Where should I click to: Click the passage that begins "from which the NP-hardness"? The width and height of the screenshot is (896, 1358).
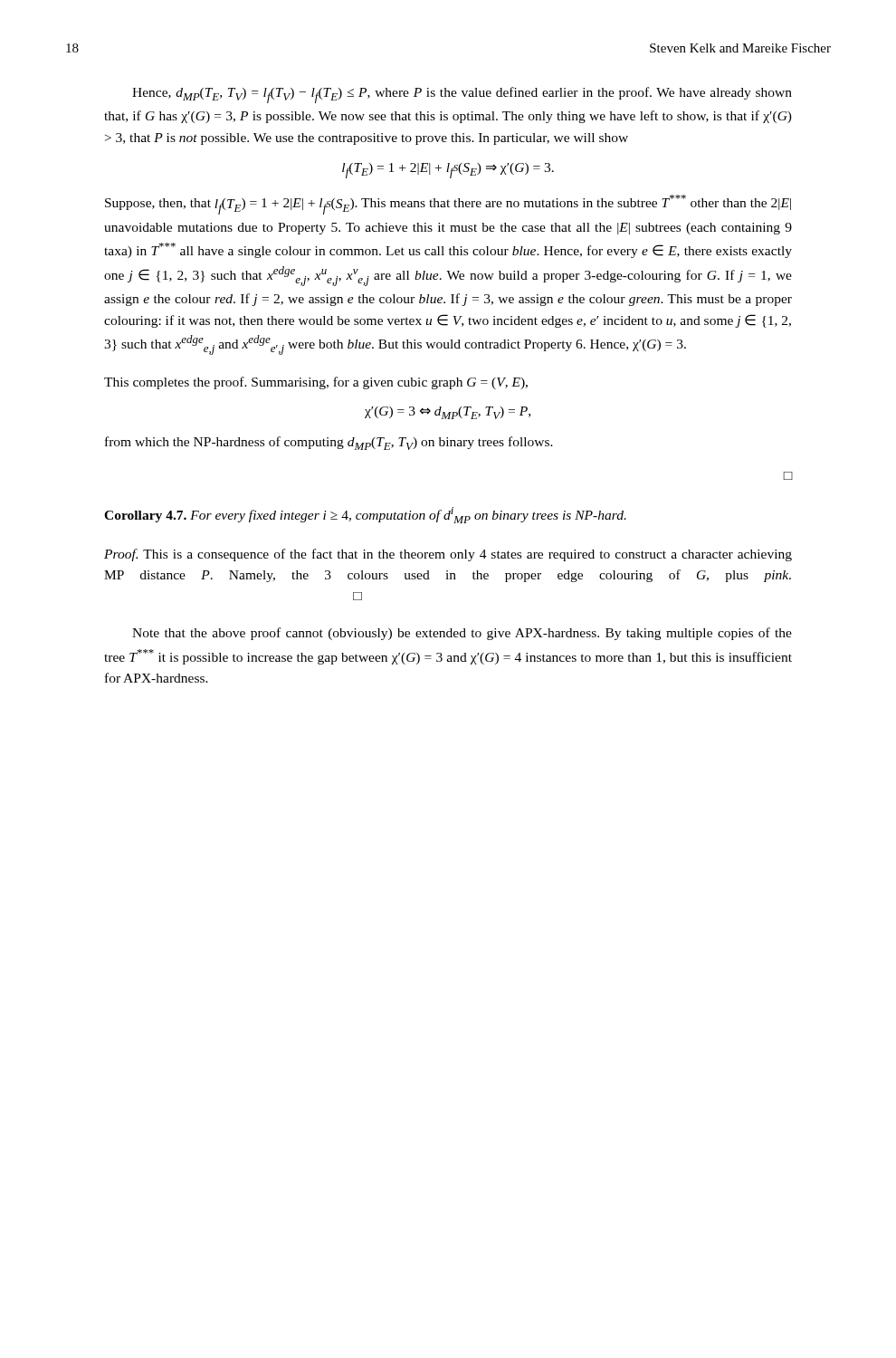pyautogui.click(x=329, y=443)
